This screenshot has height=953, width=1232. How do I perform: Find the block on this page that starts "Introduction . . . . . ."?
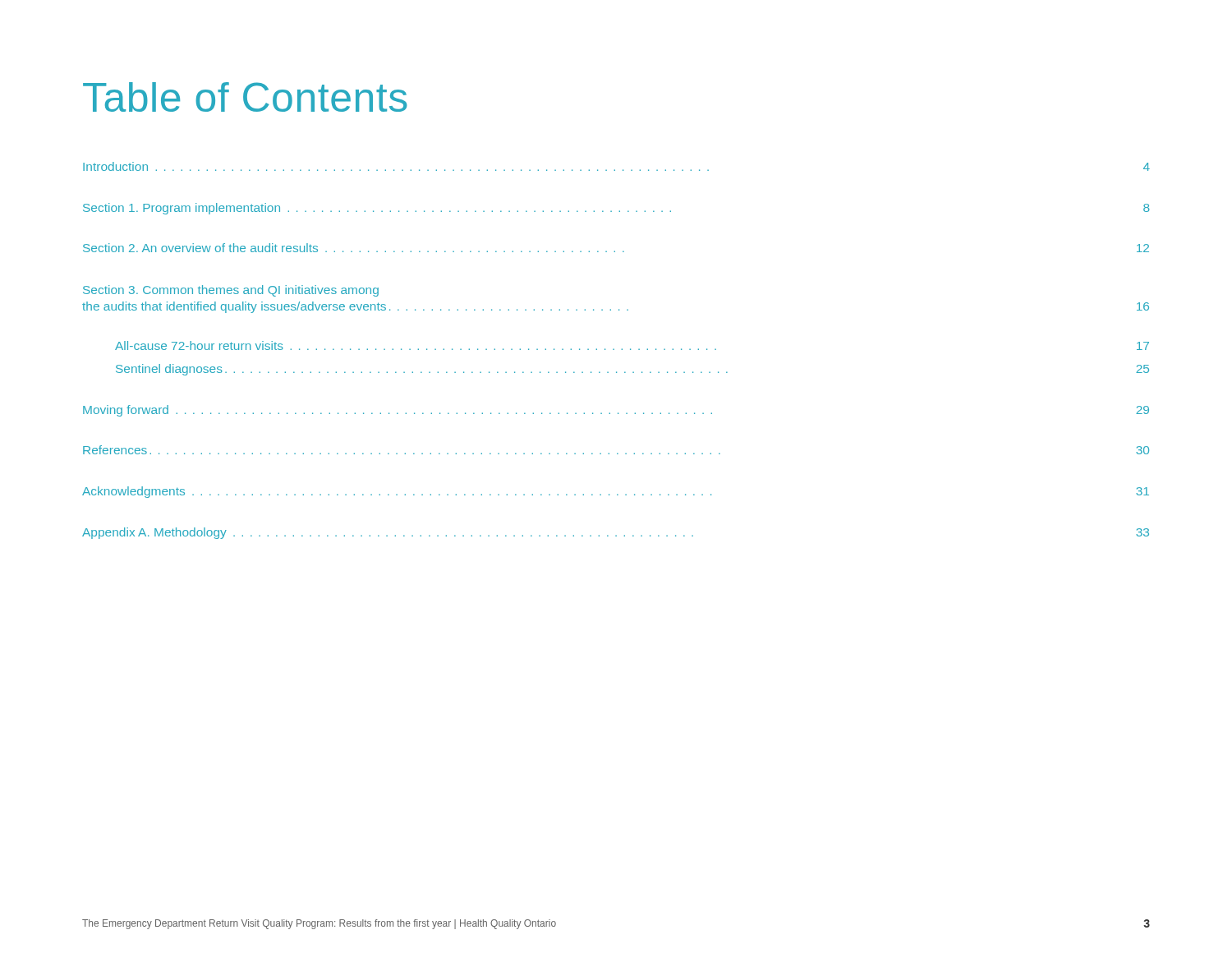pyautogui.click(x=616, y=167)
